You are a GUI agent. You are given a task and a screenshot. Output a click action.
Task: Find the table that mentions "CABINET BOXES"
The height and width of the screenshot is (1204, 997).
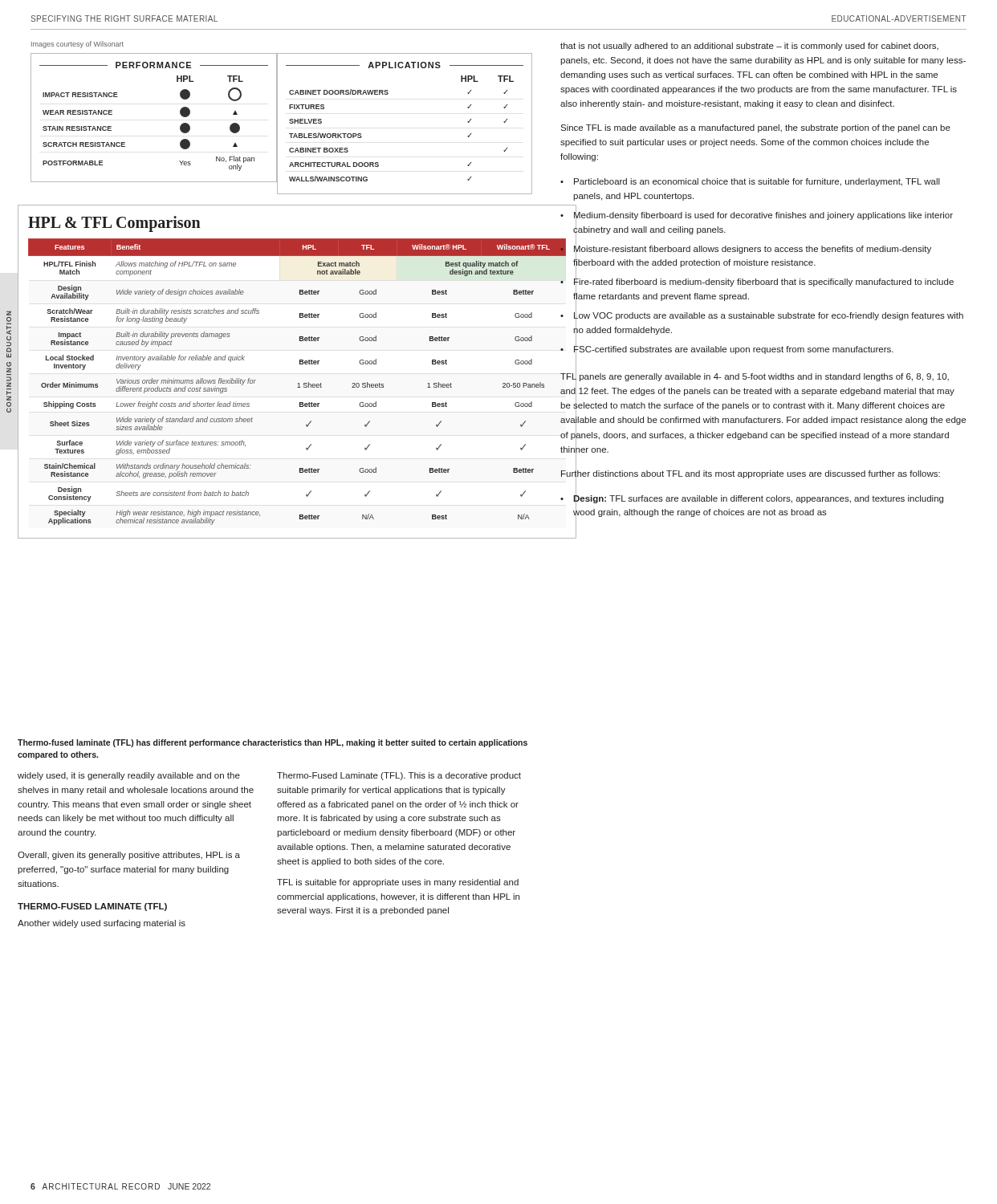click(405, 124)
